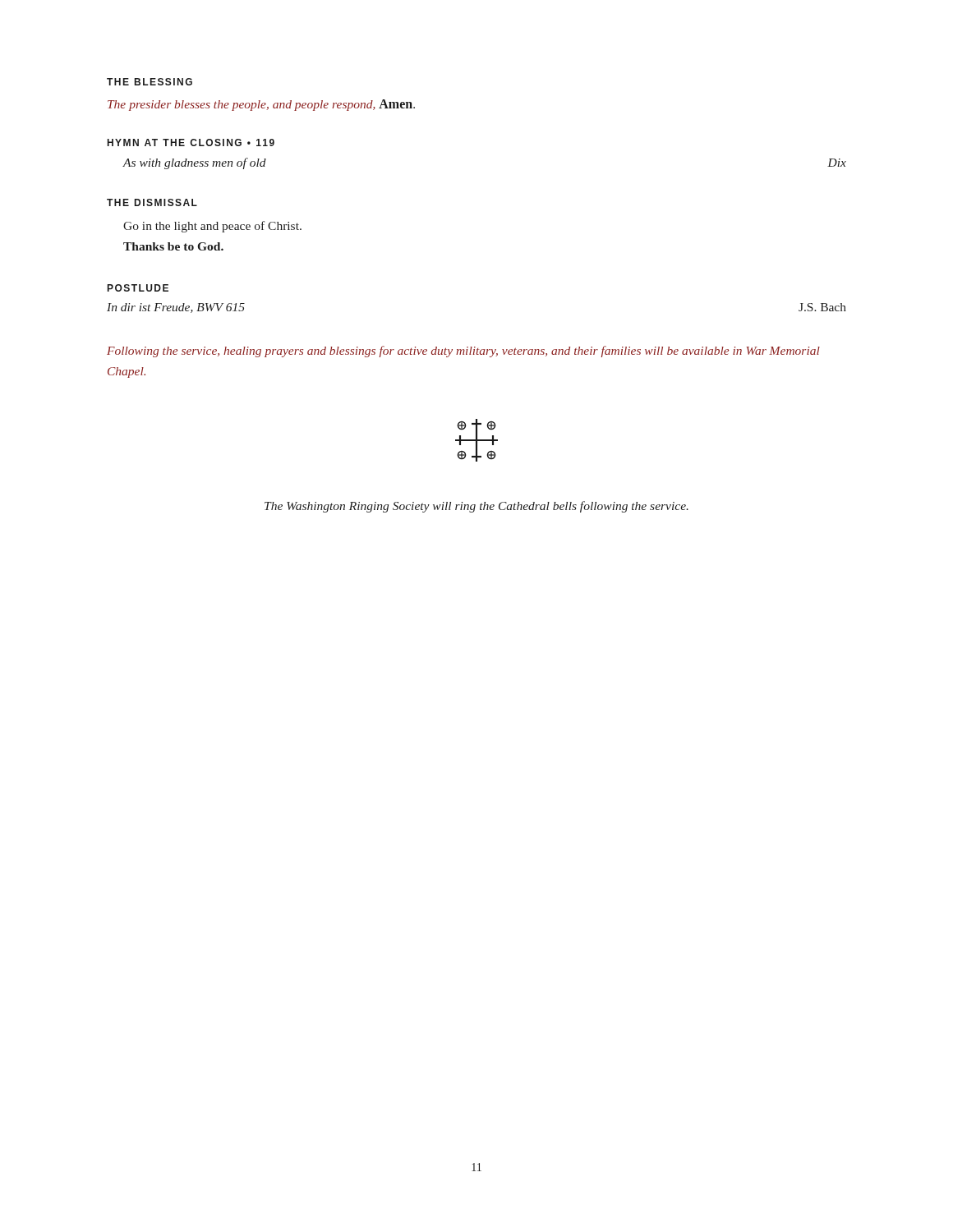Find the region starting "Following the service, healing prayers and"
Image resolution: width=953 pixels, height=1232 pixels.
click(476, 361)
